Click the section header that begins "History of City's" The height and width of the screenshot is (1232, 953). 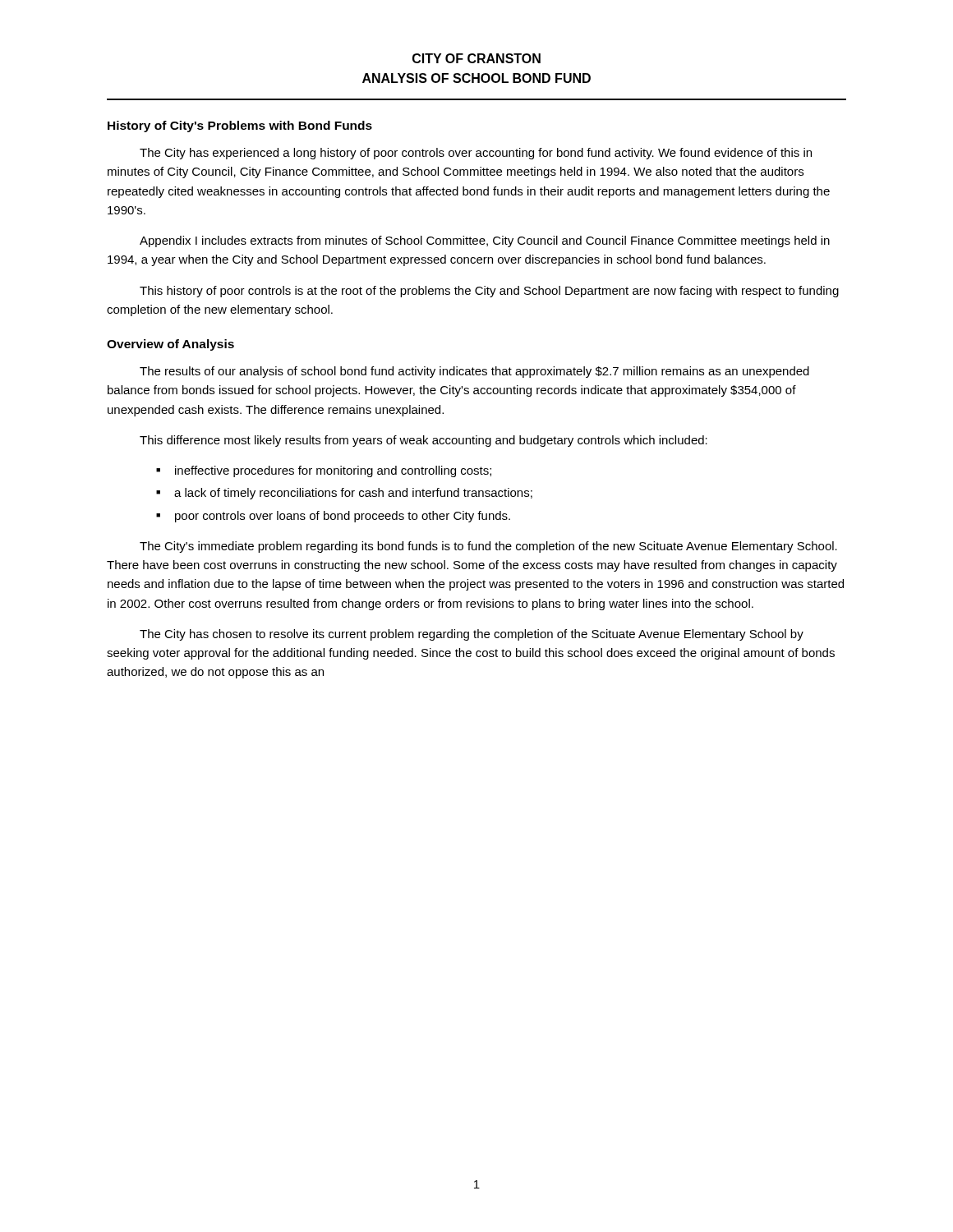tap(240, 125)
